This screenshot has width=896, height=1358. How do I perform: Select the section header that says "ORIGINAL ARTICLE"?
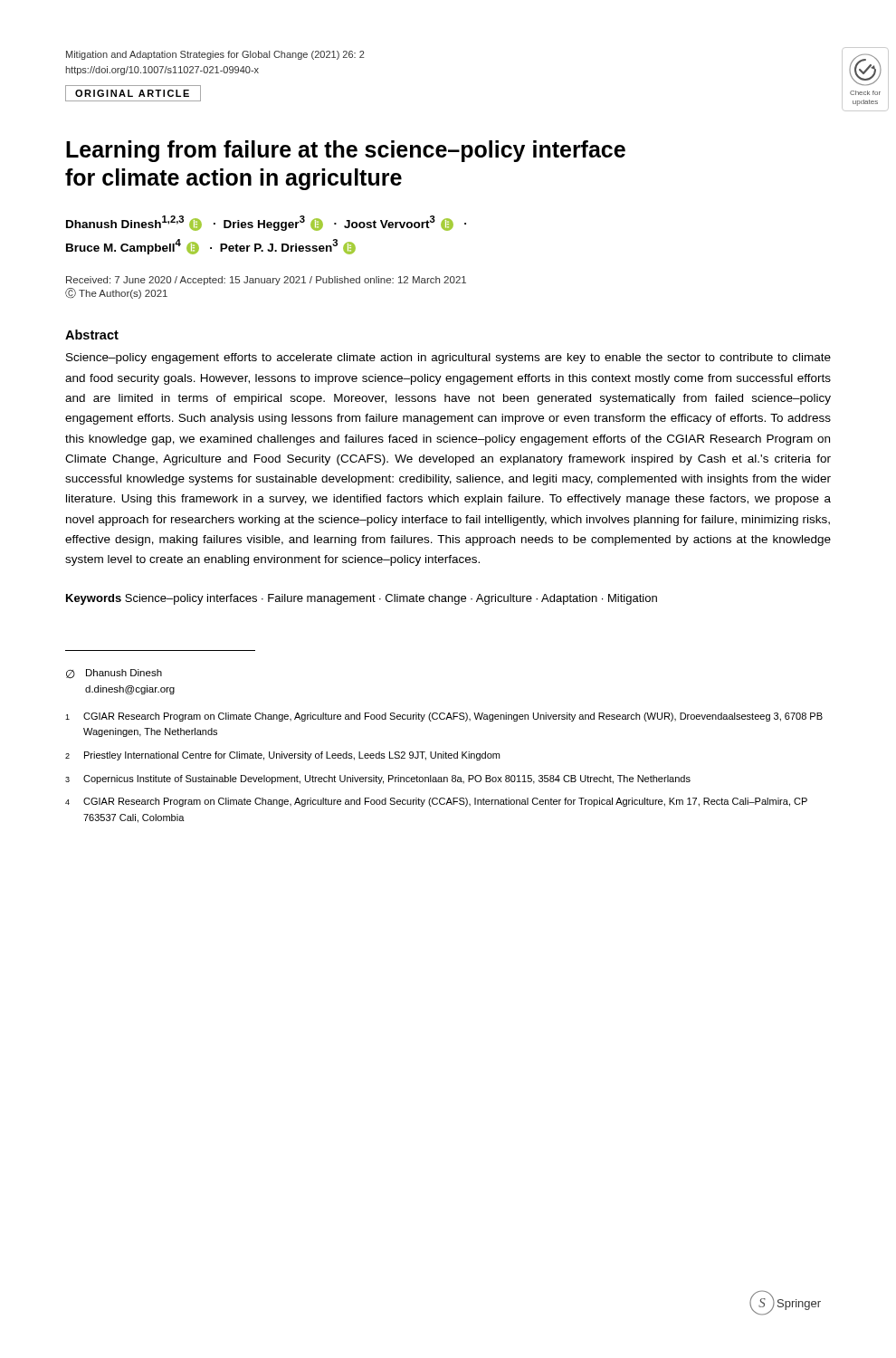[x=133, y=93]
